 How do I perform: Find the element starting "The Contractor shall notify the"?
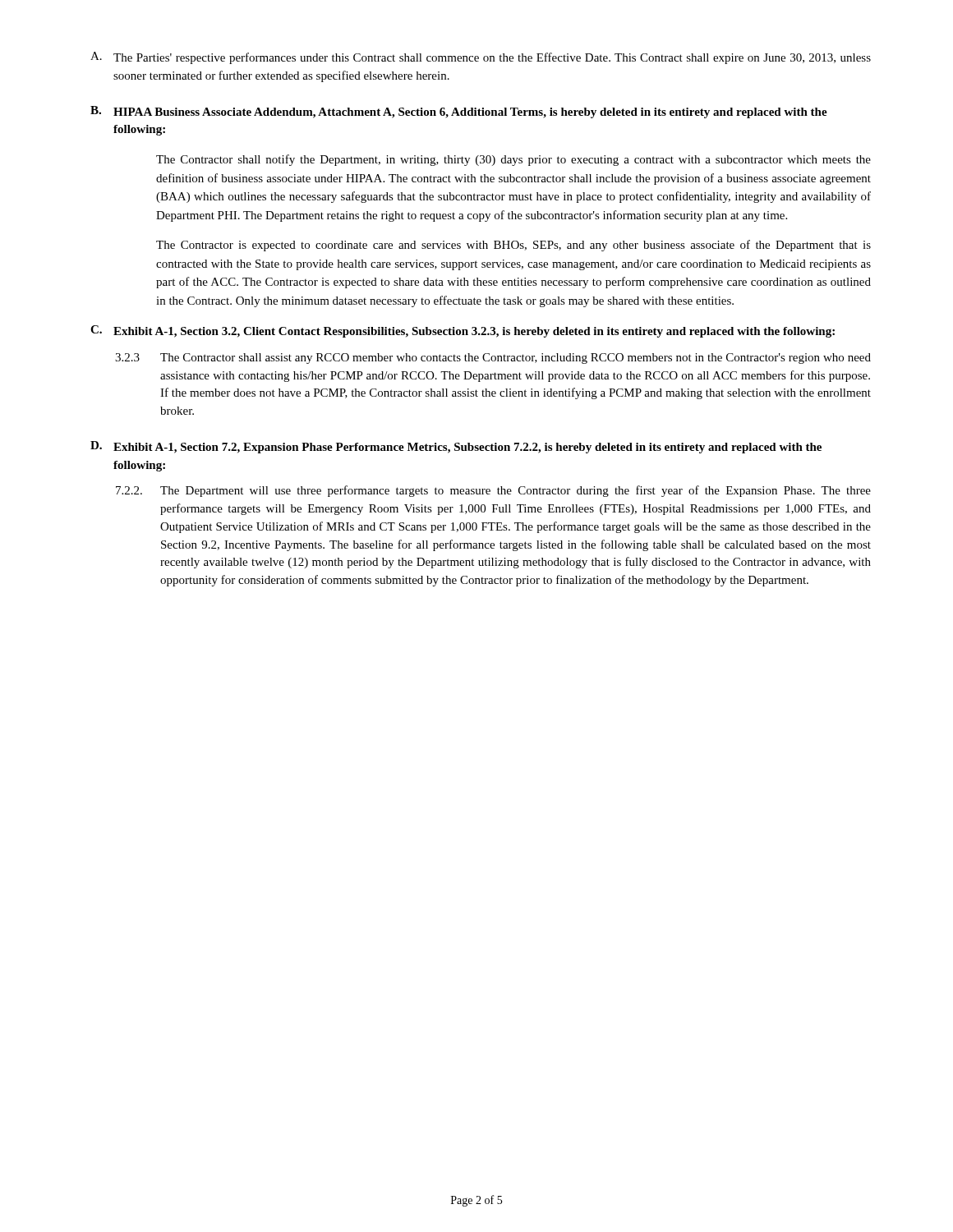tap(513, 187)
